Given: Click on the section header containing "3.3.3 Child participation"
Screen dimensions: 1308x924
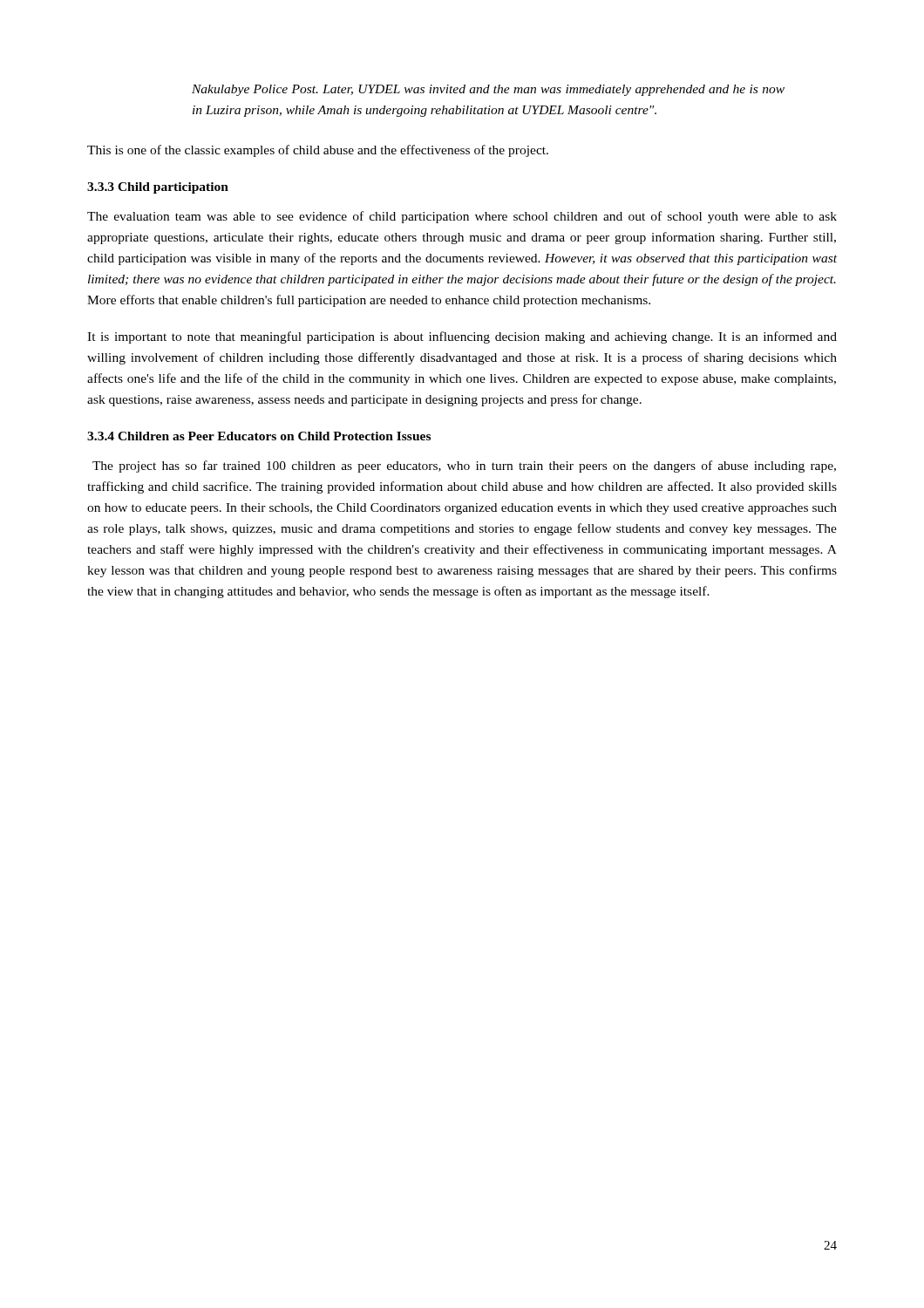Looking at the screenshot, I should (x=158, y=186).
